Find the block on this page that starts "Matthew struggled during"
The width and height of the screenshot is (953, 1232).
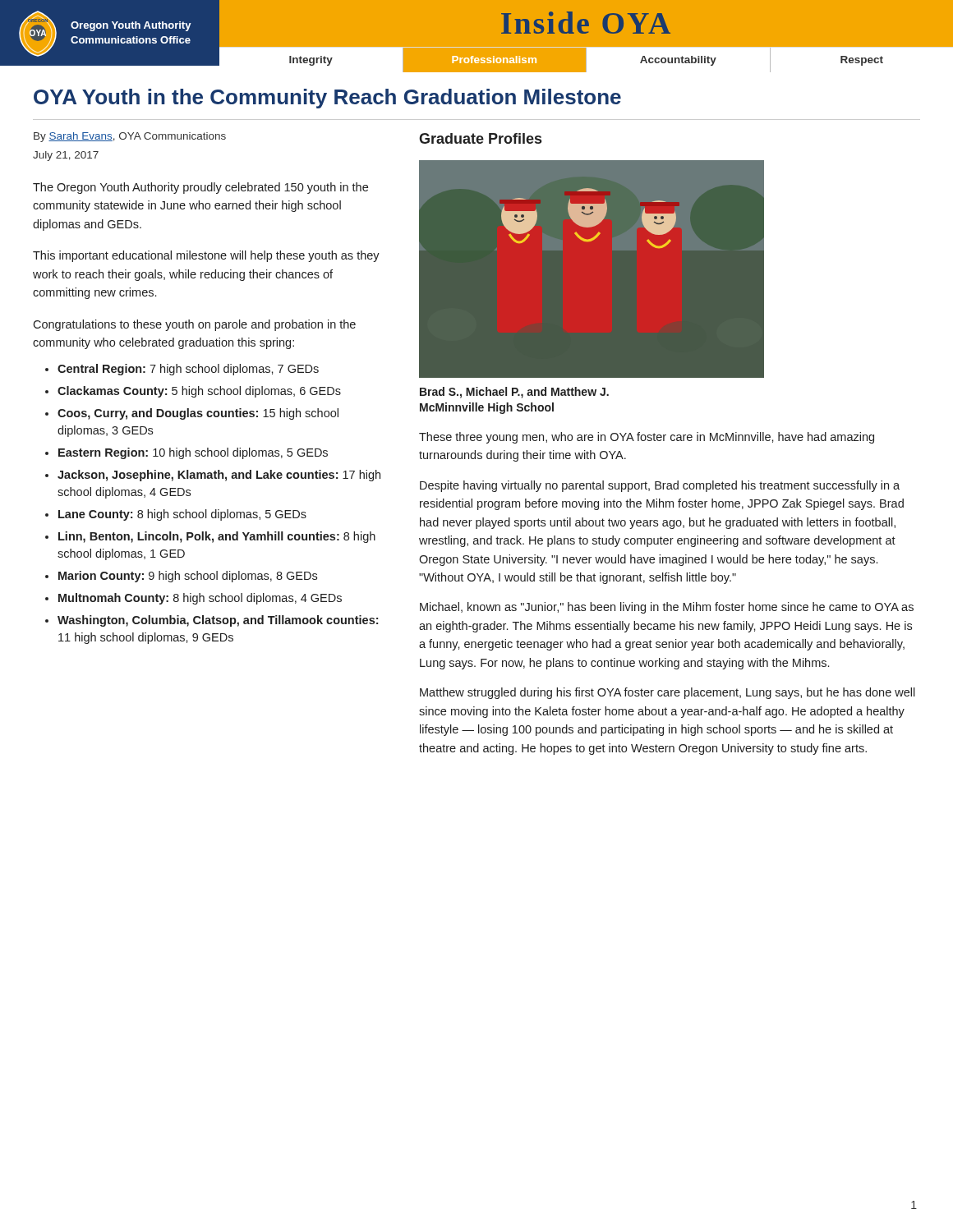(x=667, y=720)
